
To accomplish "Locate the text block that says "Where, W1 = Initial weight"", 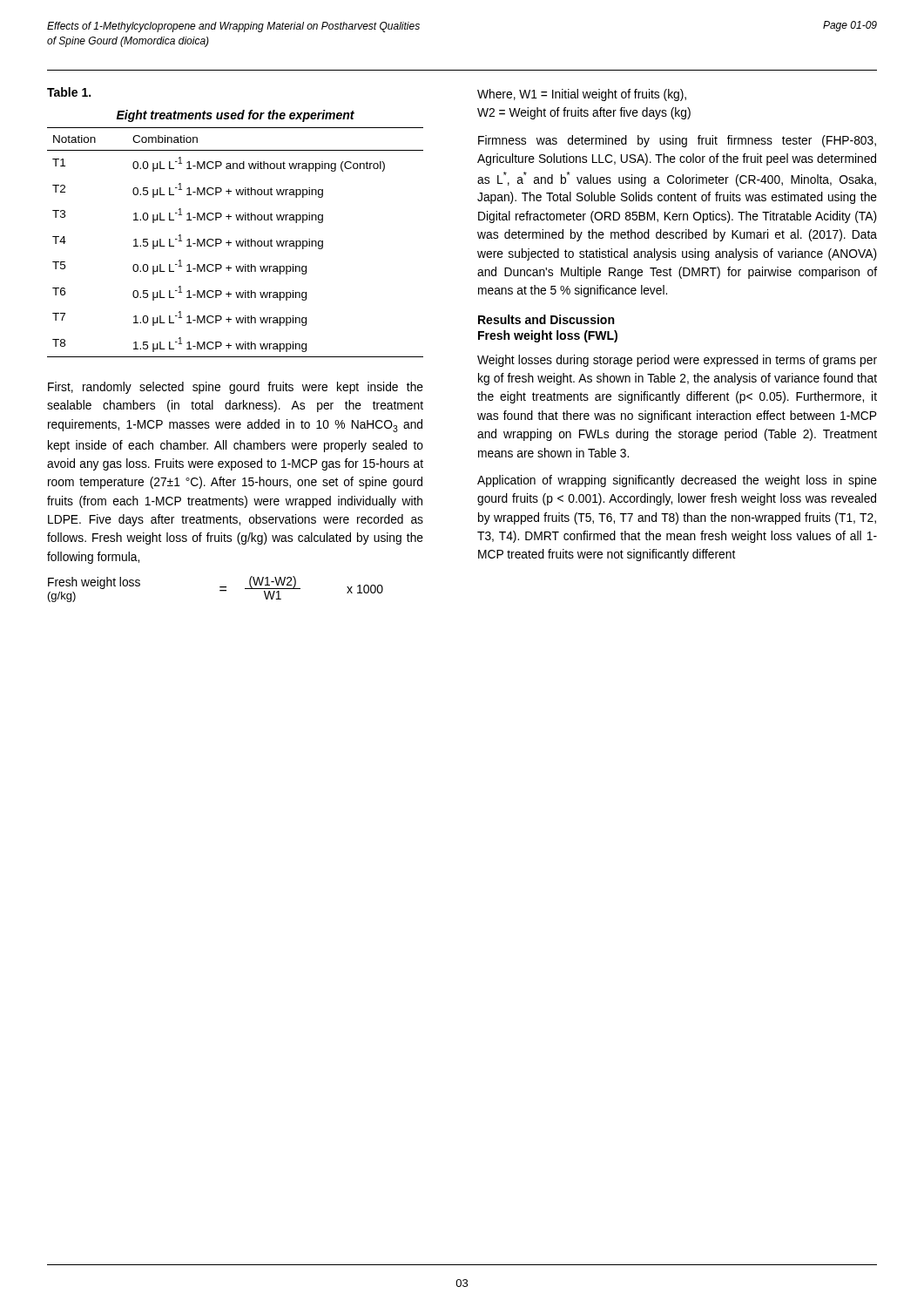I will coord(584,104).
